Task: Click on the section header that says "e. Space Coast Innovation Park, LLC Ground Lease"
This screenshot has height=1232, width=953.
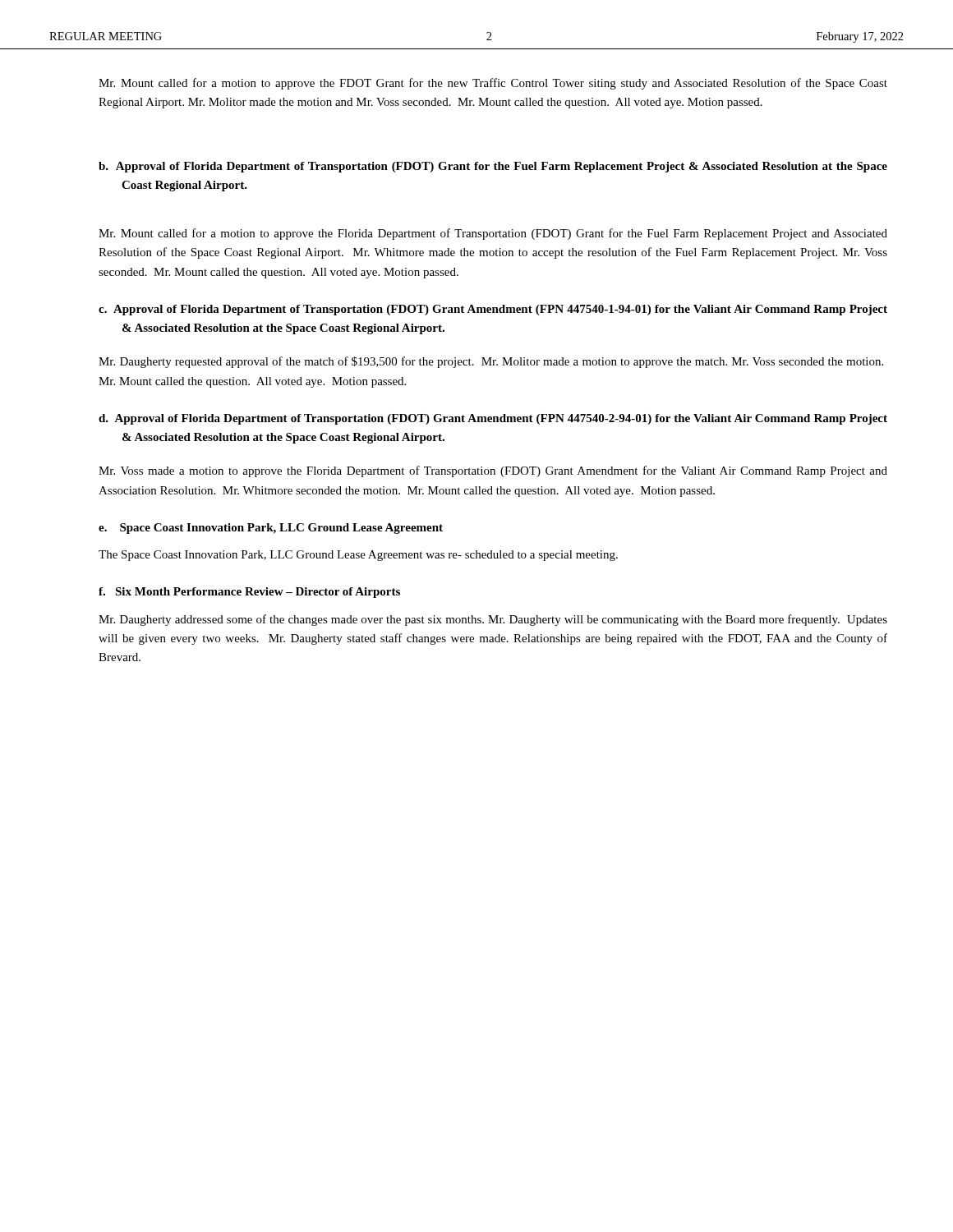Action: [271, 527]
